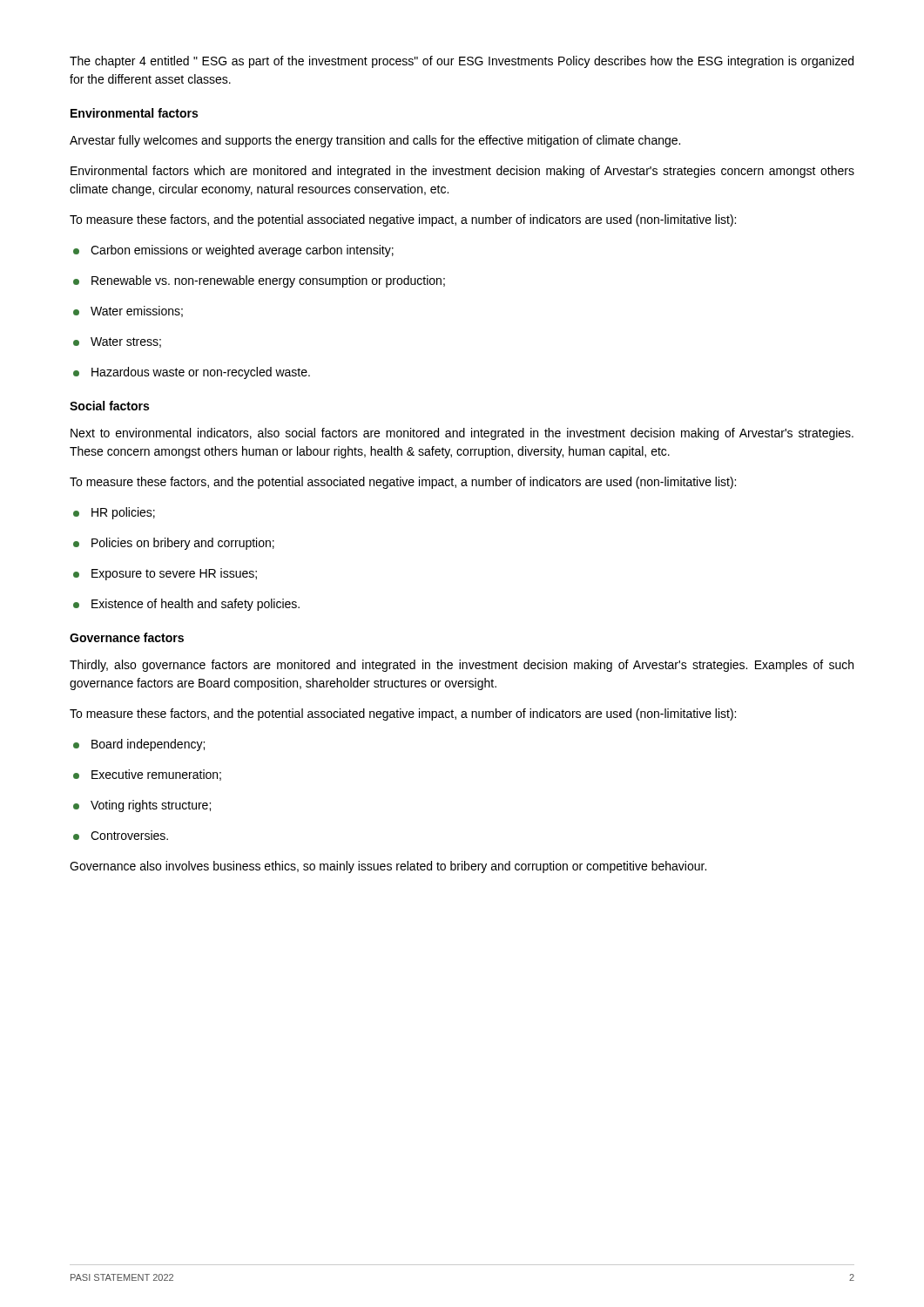Select the text block that says "Governance also involves business"
924x1307 pixels.
(462, 867)
